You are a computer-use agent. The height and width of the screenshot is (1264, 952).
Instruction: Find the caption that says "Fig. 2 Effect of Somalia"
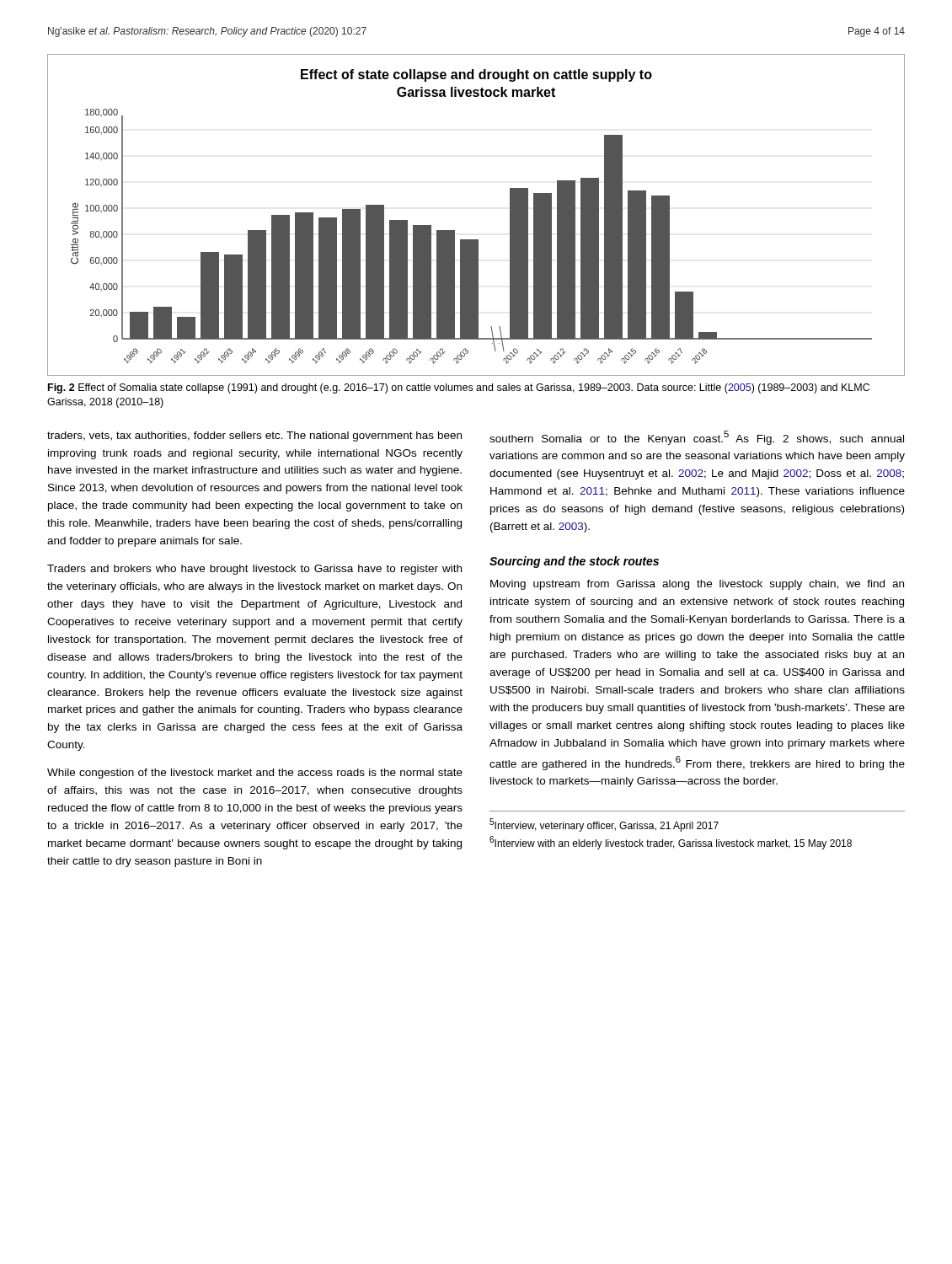(x=459, y=395)
